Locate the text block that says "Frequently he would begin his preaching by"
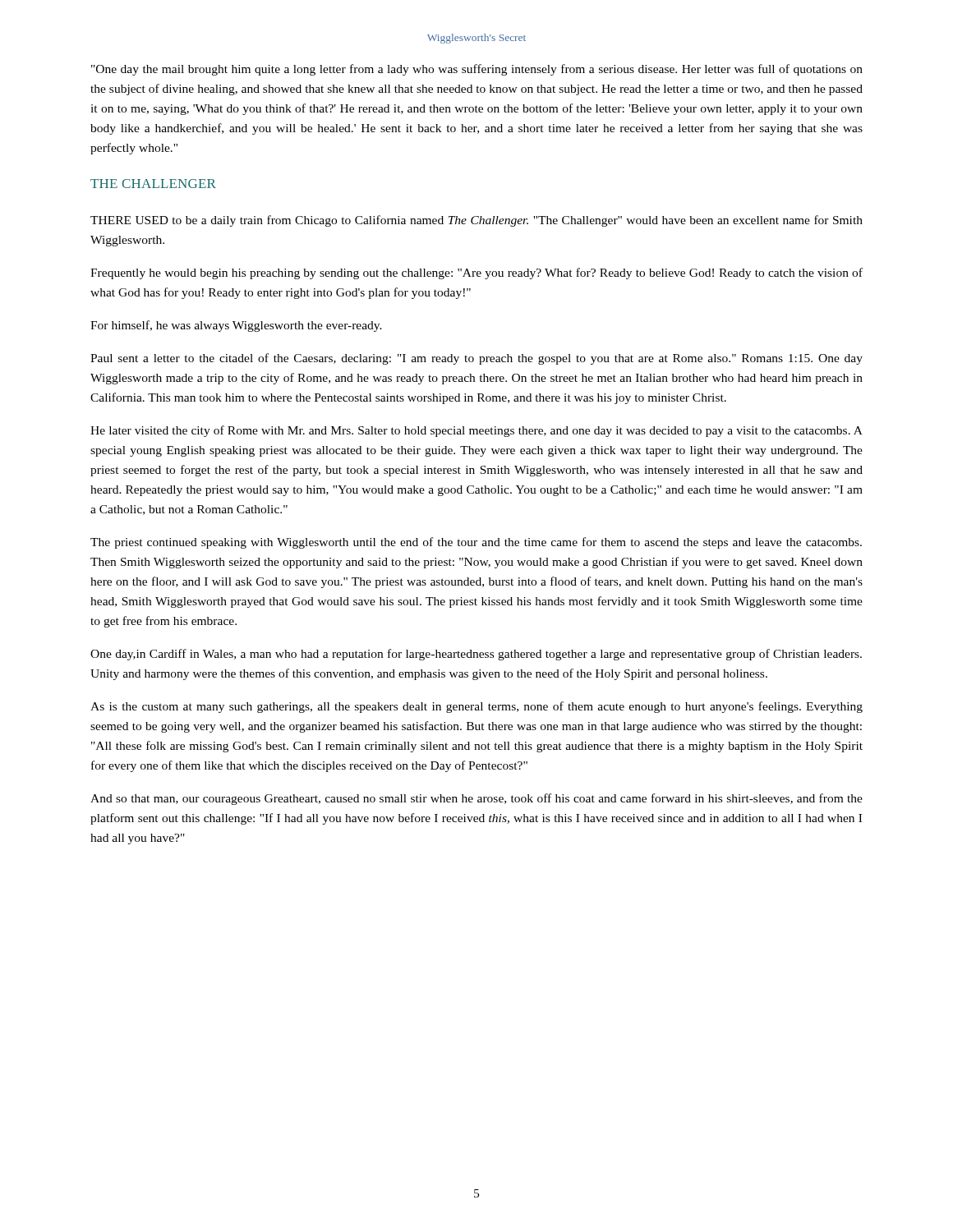Viewport: 953px width, 1232px height. [x=476, y=282]
